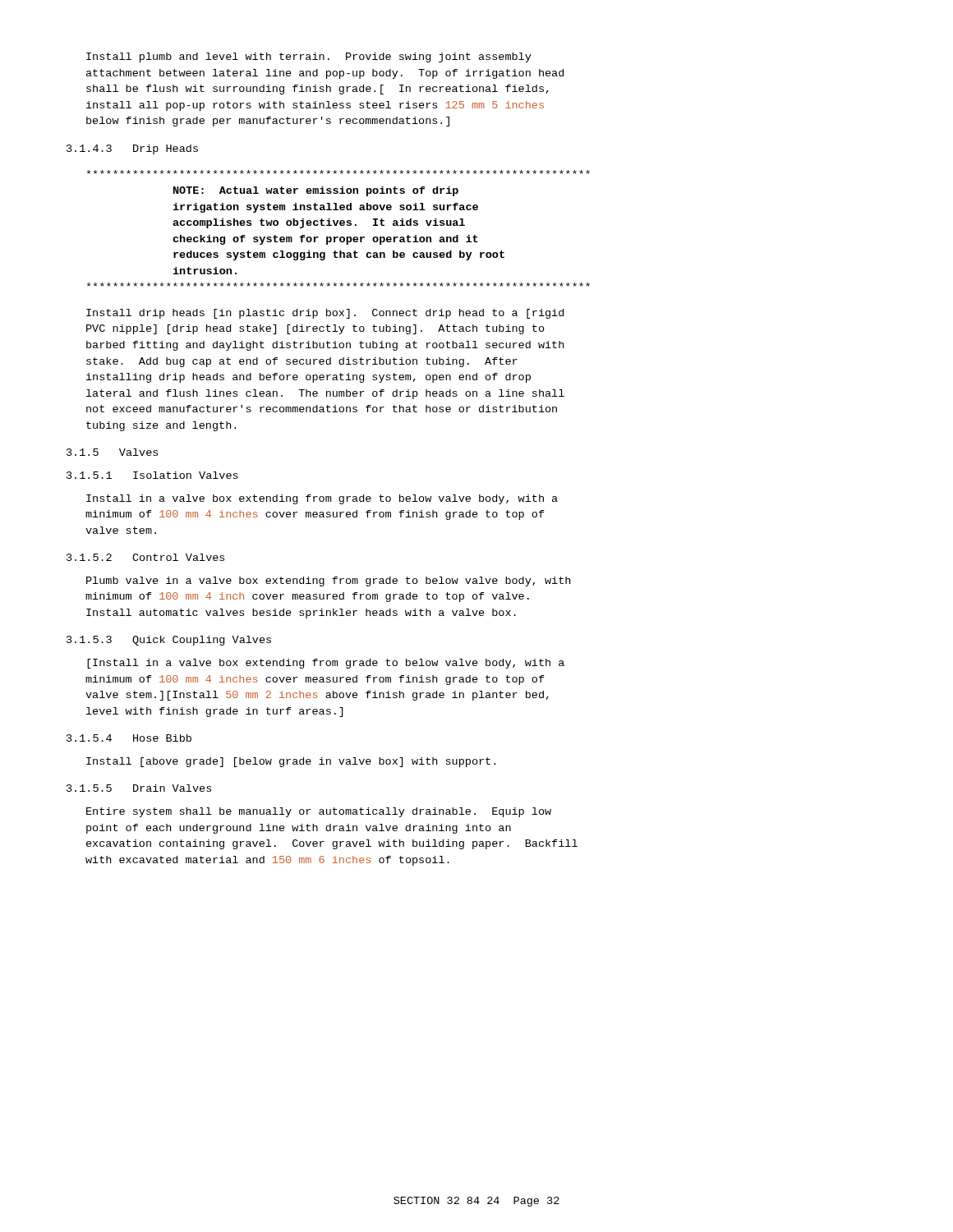Click on the region starting "3.1.5.4 Hose Bibb"
953x1232 pixels.
pyautogui.click(x=129, y=739)
